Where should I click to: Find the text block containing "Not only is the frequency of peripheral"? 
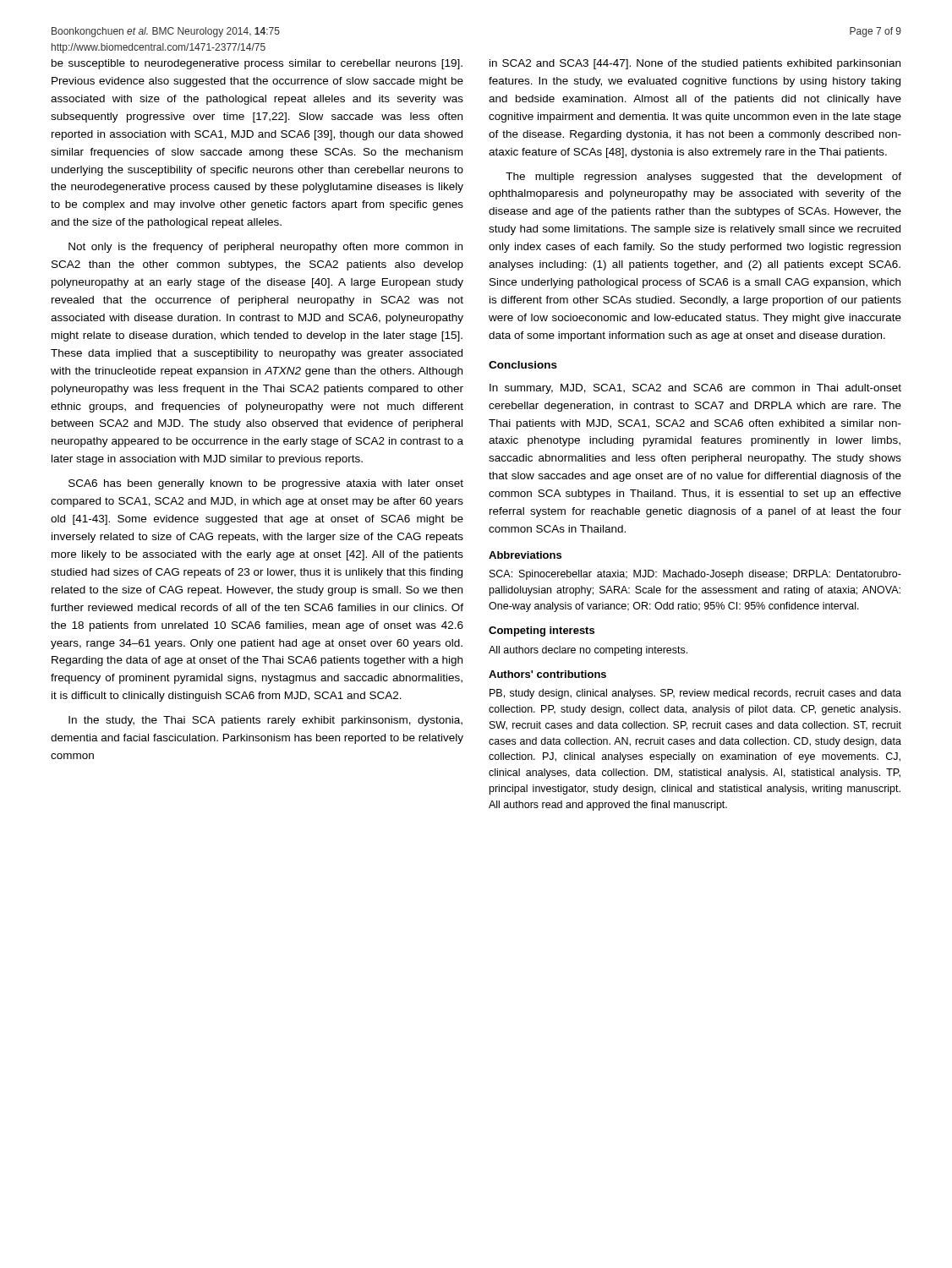257,354
